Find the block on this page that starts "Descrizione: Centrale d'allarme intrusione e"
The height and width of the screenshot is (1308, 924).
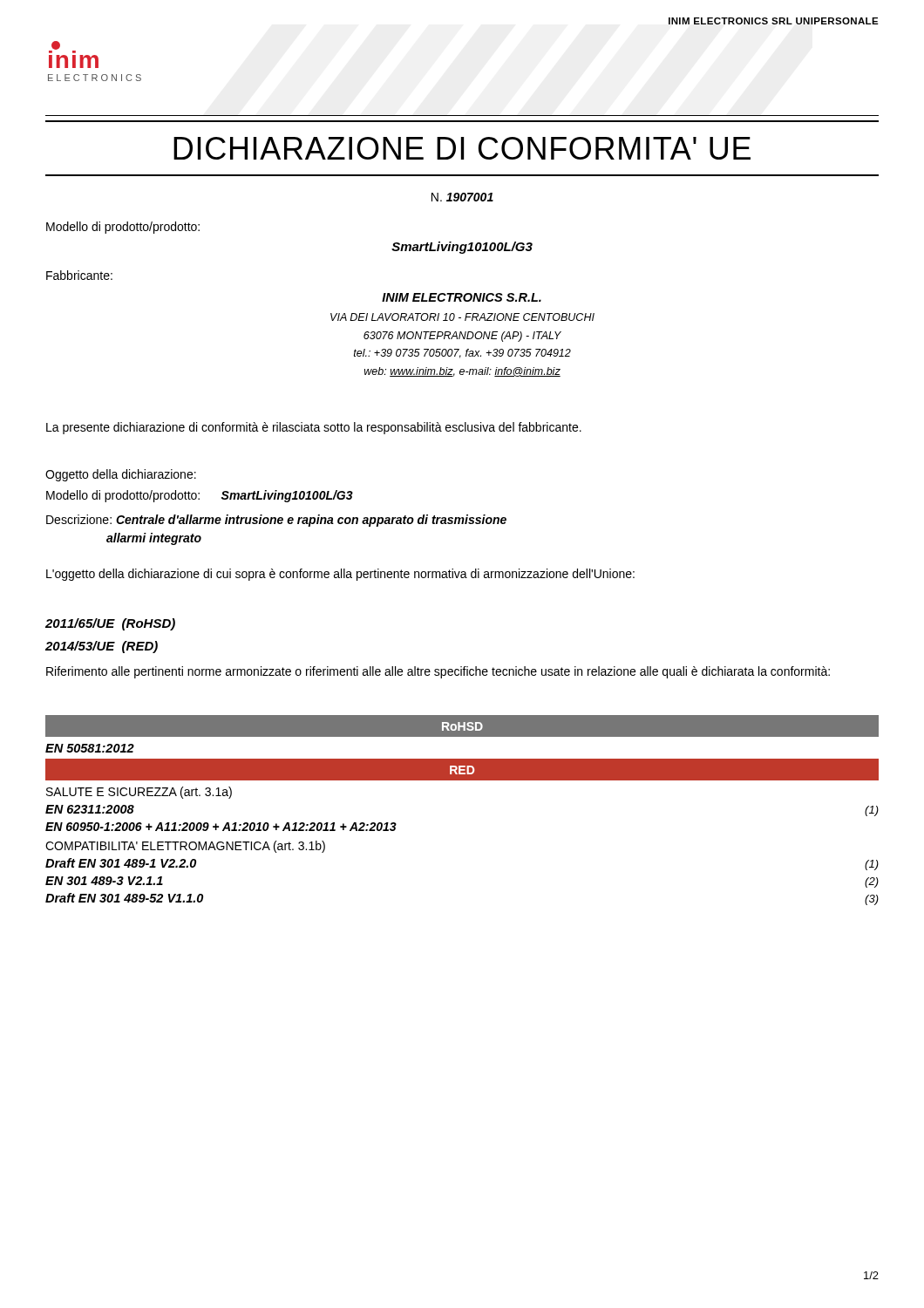click(x=276, y=529)
